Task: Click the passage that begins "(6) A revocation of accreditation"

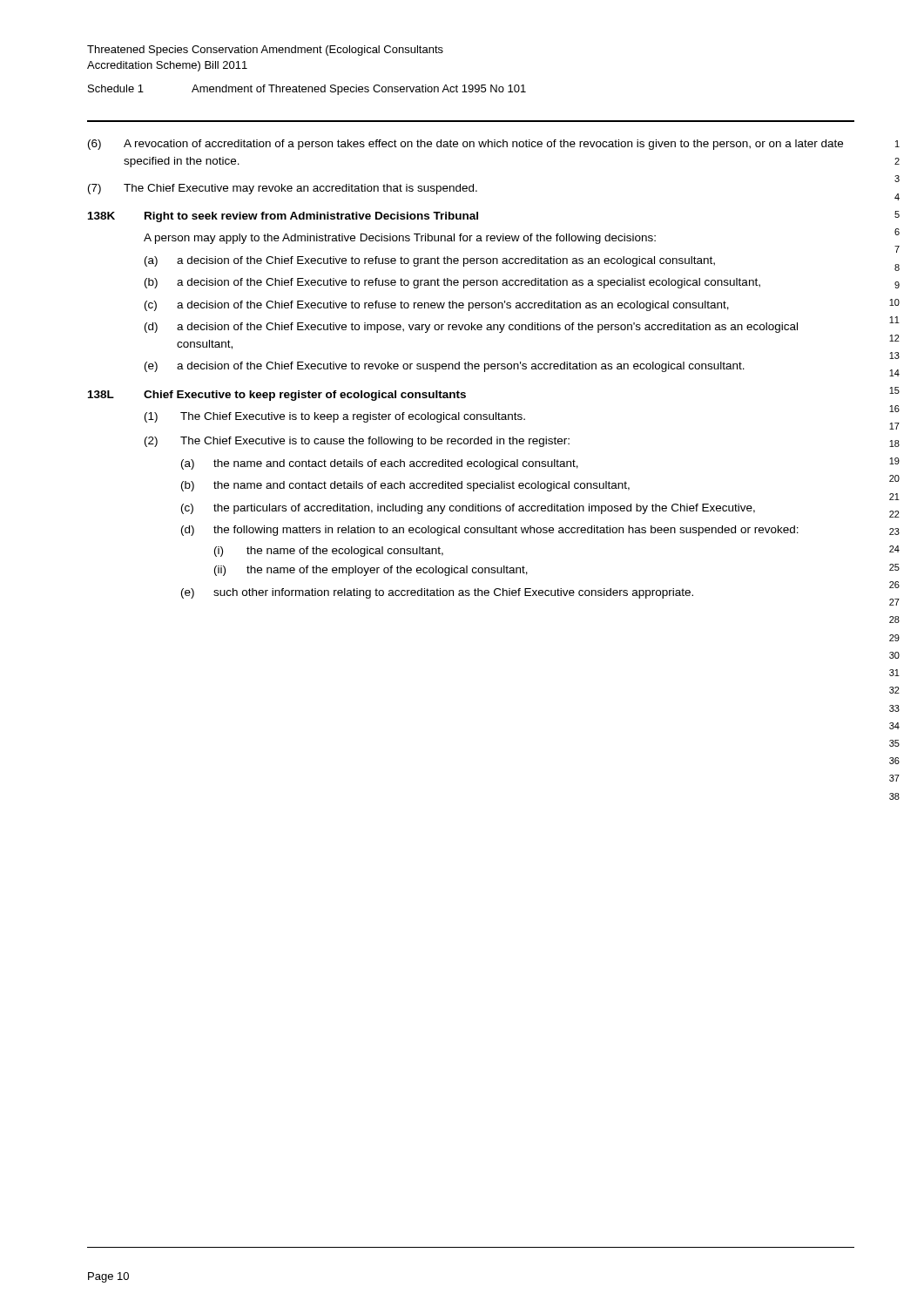Action: 471,153
